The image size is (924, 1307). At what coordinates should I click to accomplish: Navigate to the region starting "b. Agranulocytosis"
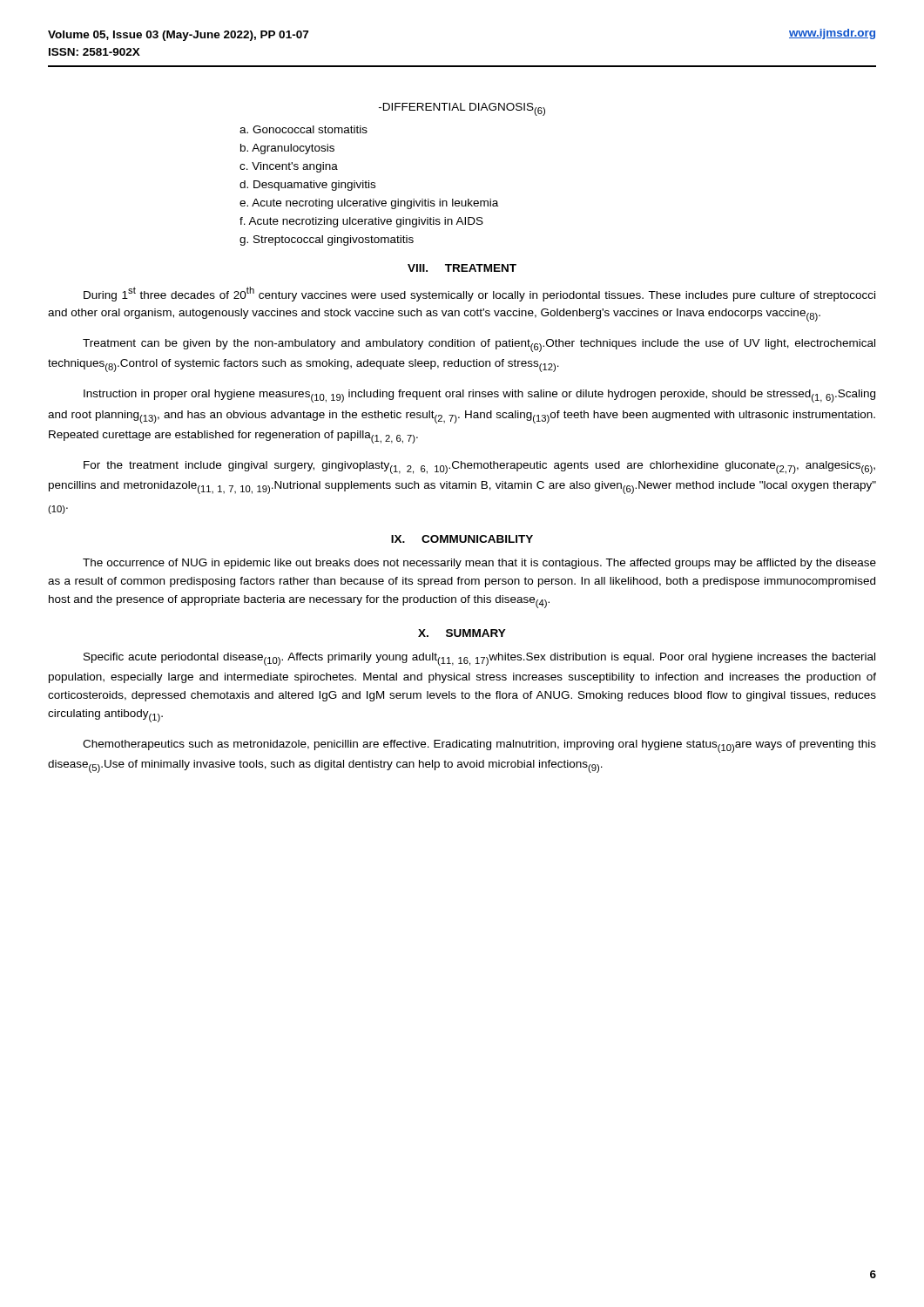(287, 147)
